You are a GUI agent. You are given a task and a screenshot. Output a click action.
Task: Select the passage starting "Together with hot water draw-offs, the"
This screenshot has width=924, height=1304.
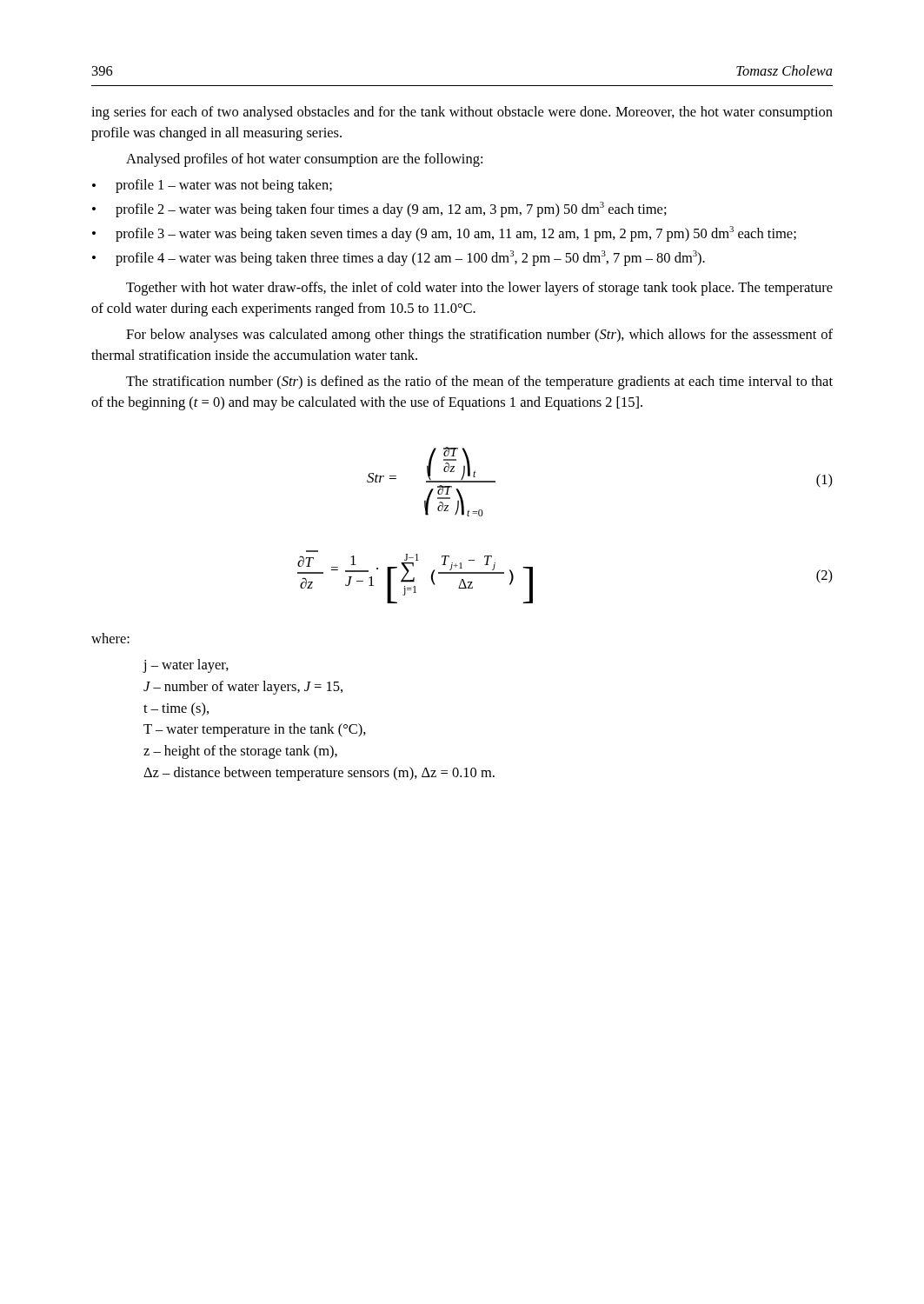click(x=462, y=298)
